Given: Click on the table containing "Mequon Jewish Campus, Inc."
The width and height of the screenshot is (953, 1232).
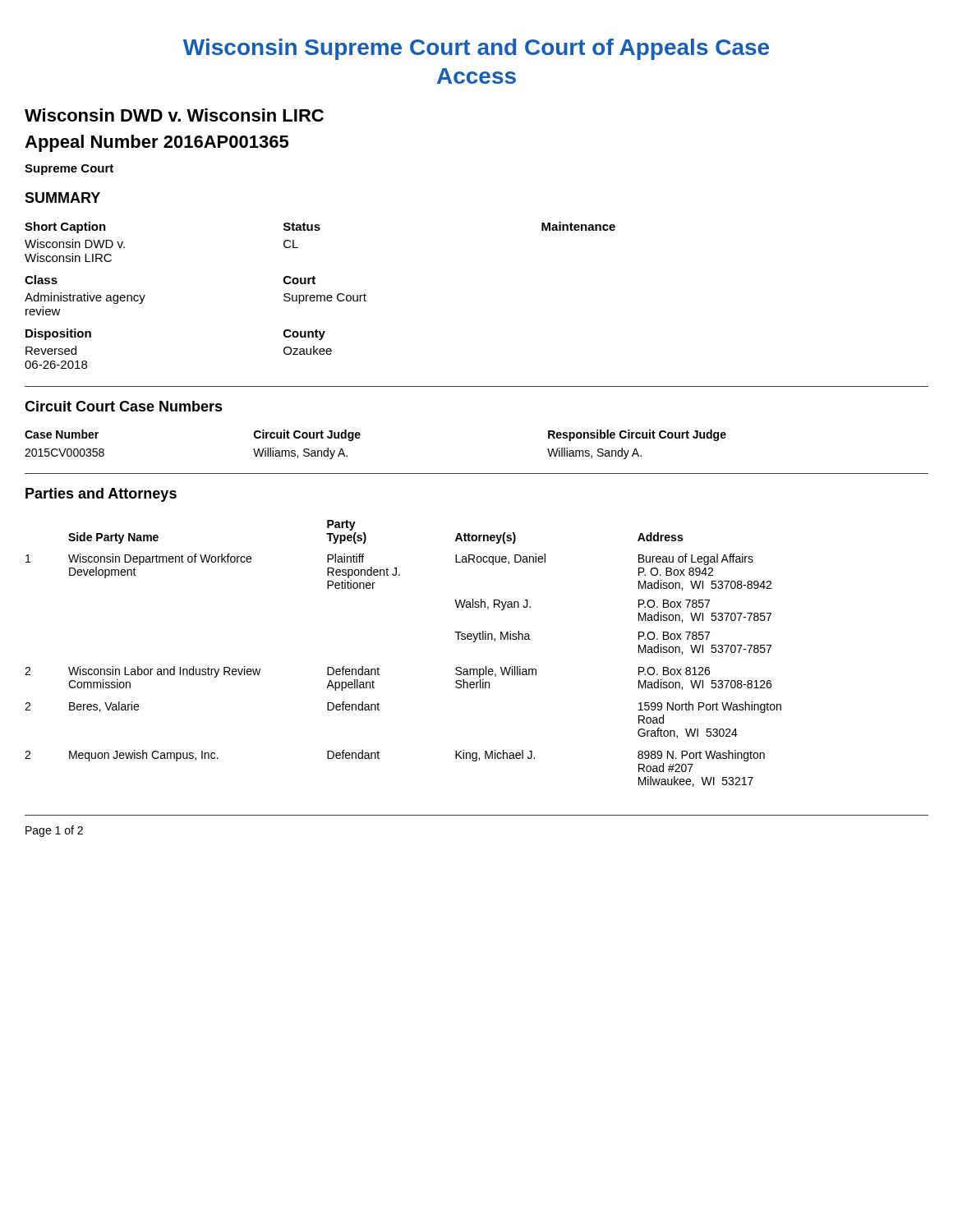Looking at the screenshot, I should pyautogui.click(x=476, y=652).
